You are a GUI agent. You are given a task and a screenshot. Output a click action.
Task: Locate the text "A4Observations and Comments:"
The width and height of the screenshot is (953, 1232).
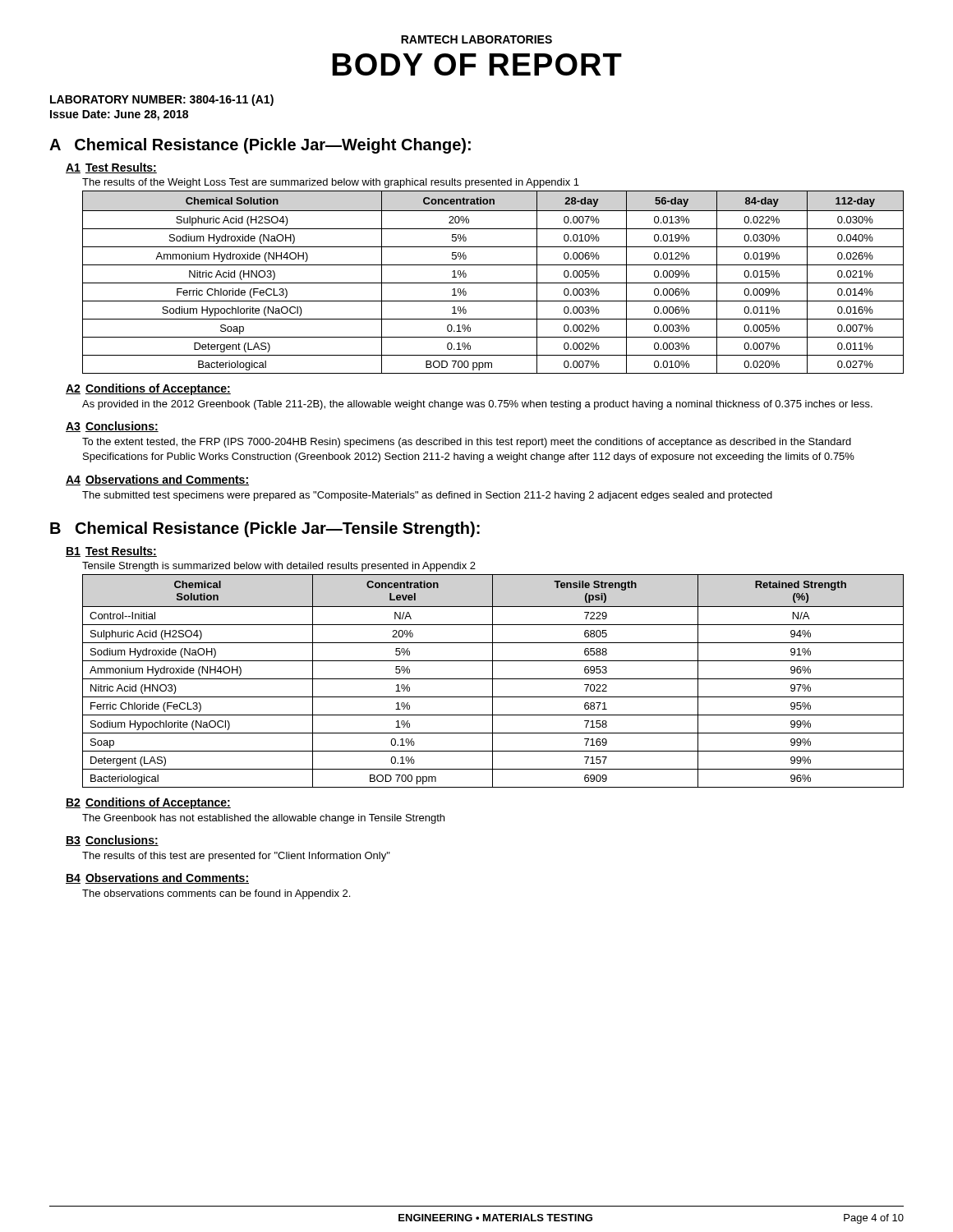pyautogui.click(x=157, y=479)
